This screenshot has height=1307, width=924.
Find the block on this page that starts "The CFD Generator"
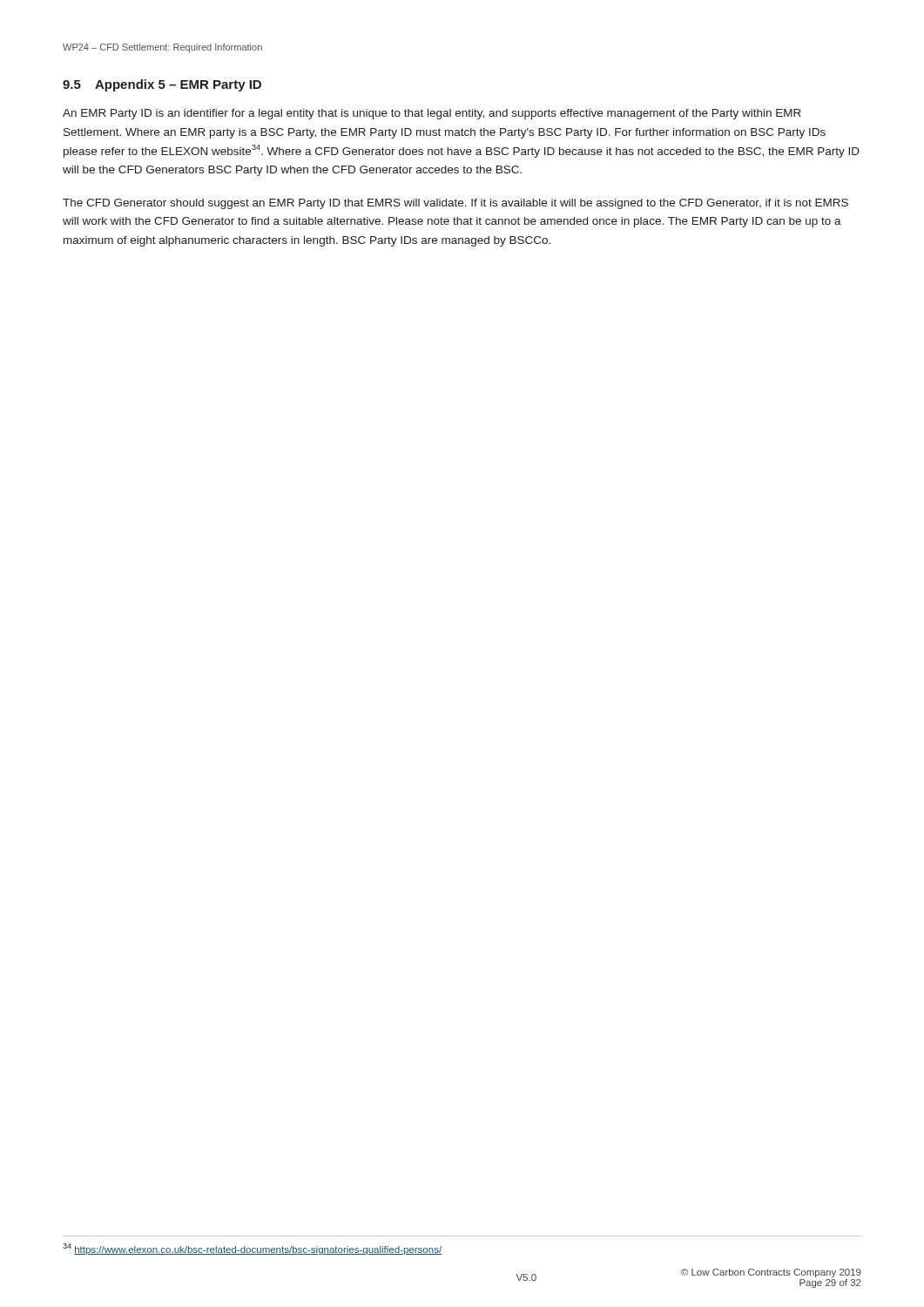[456, 221]
